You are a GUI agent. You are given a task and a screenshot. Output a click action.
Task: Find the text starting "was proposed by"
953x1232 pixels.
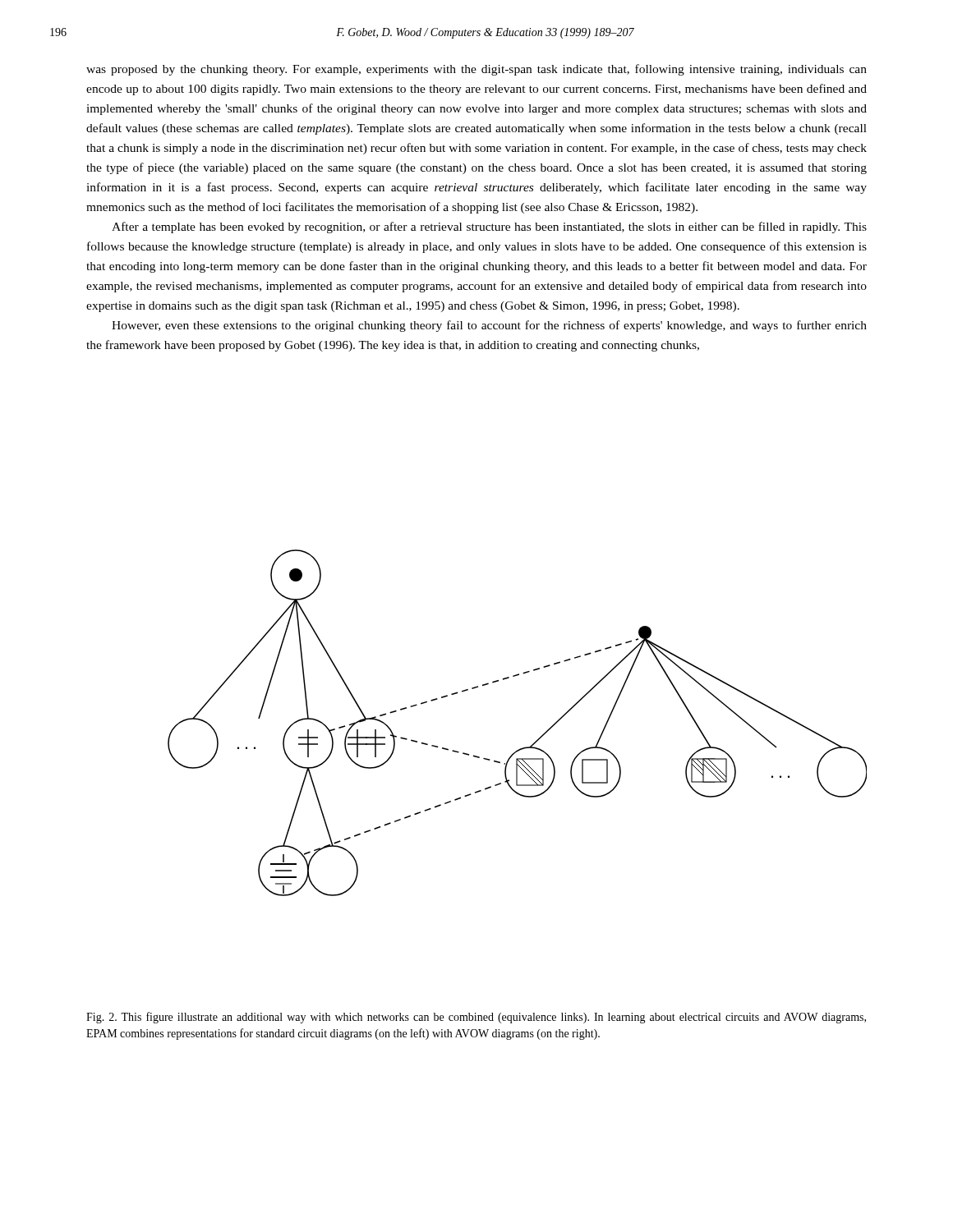tap(476, 207)
